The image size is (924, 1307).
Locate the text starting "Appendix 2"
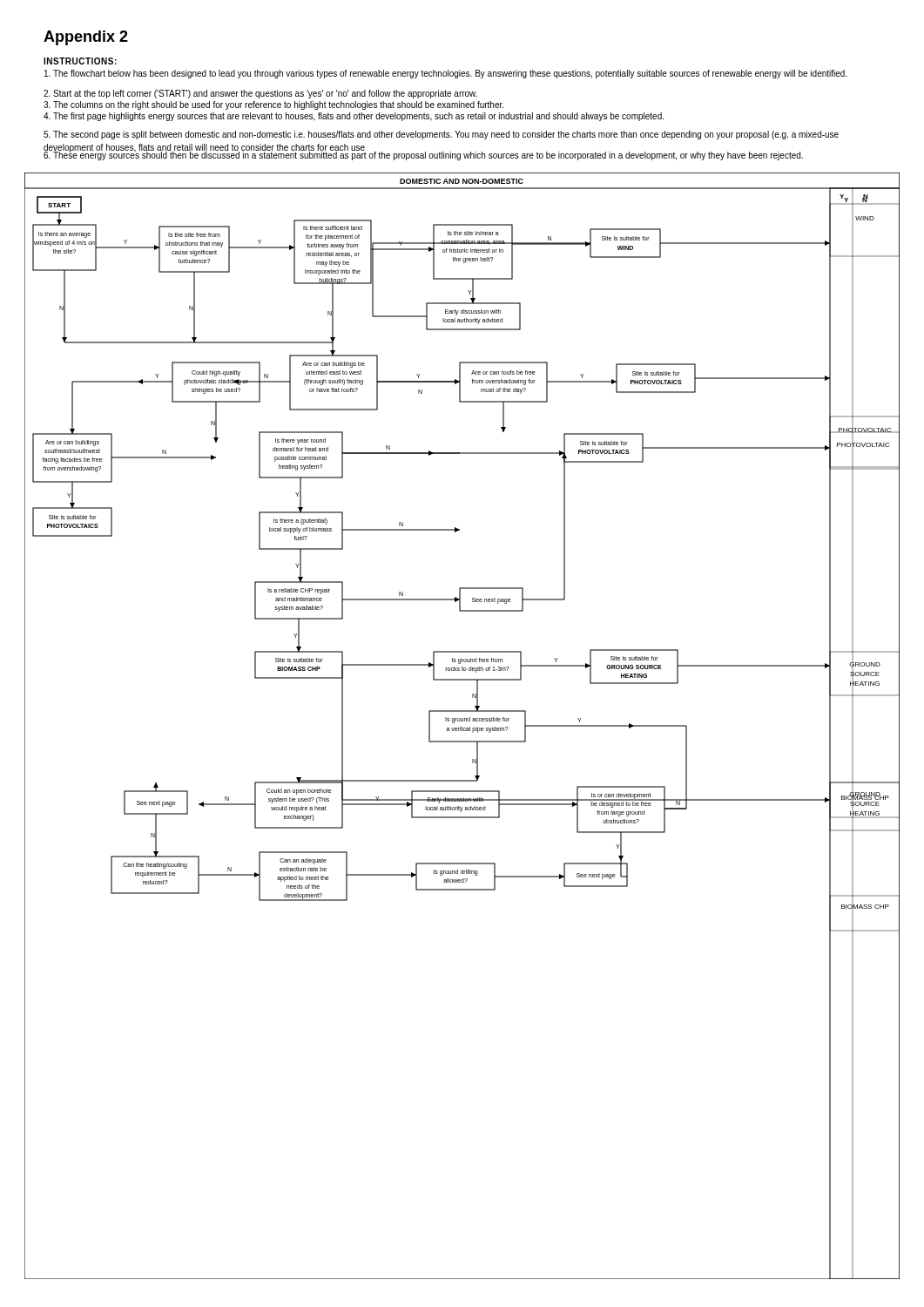(x=86, y=37)
